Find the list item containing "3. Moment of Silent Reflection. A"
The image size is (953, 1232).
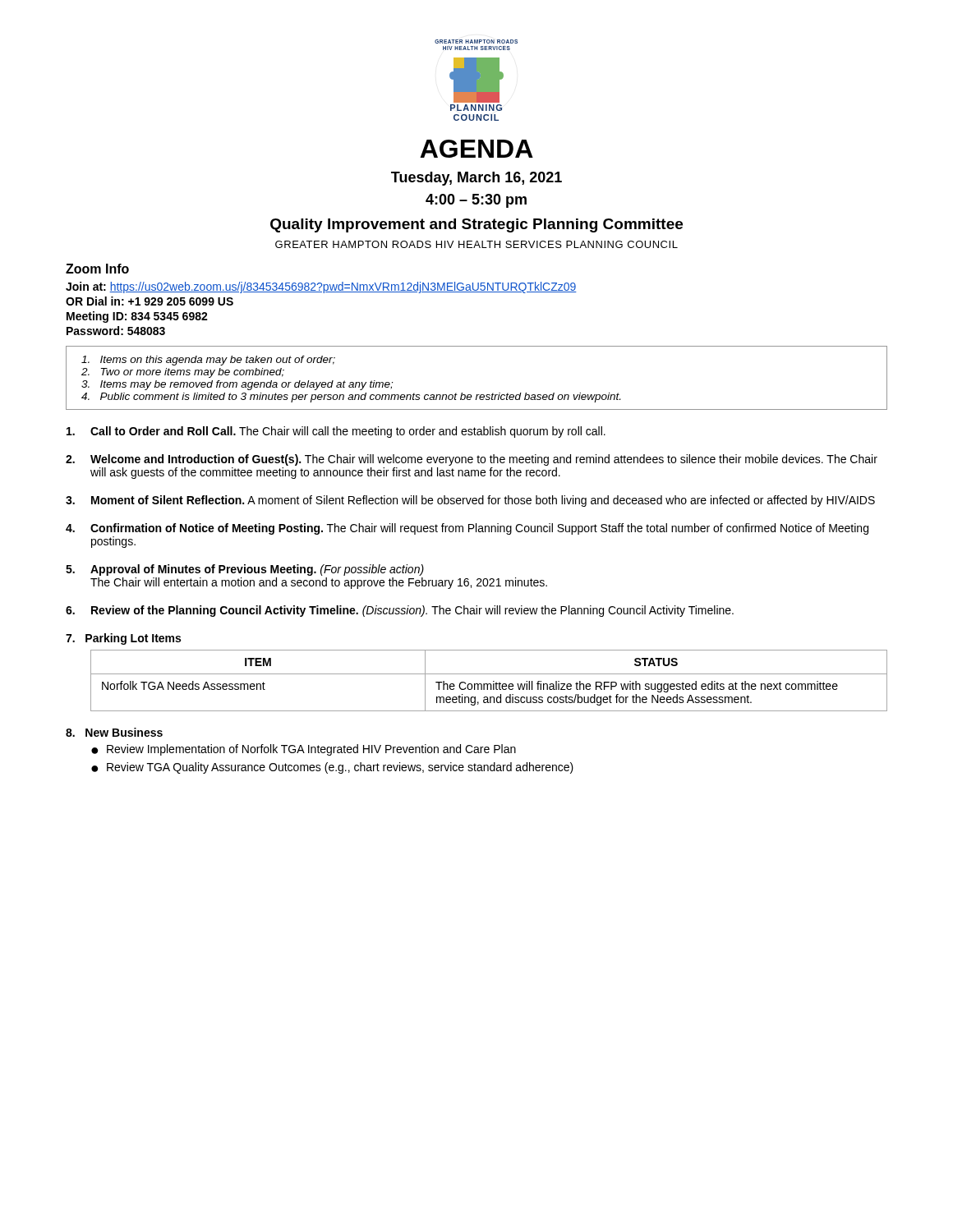(x=476, y=500)
